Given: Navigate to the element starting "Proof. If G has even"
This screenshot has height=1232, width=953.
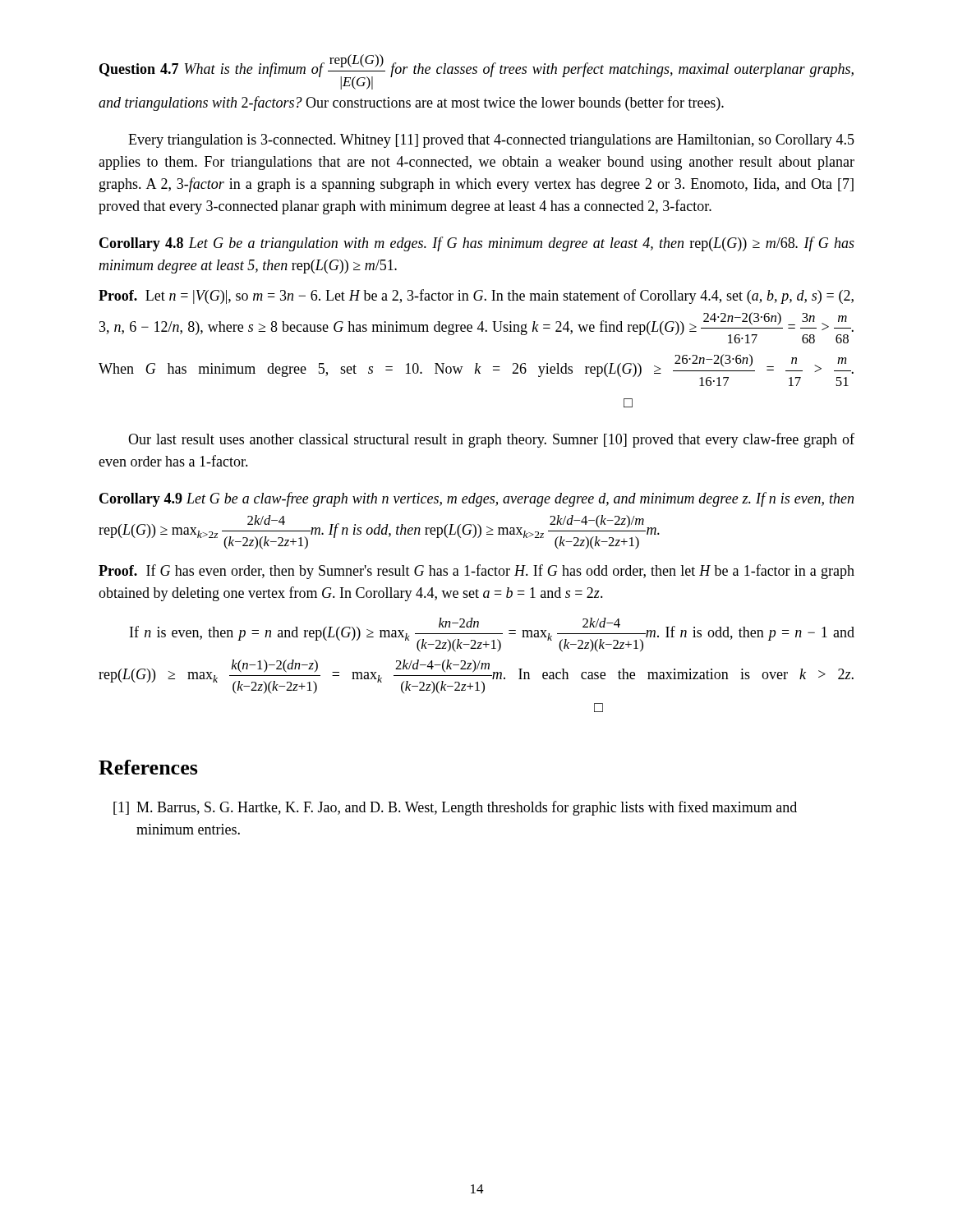Looking at the screenshot, I should pos(476,639).
